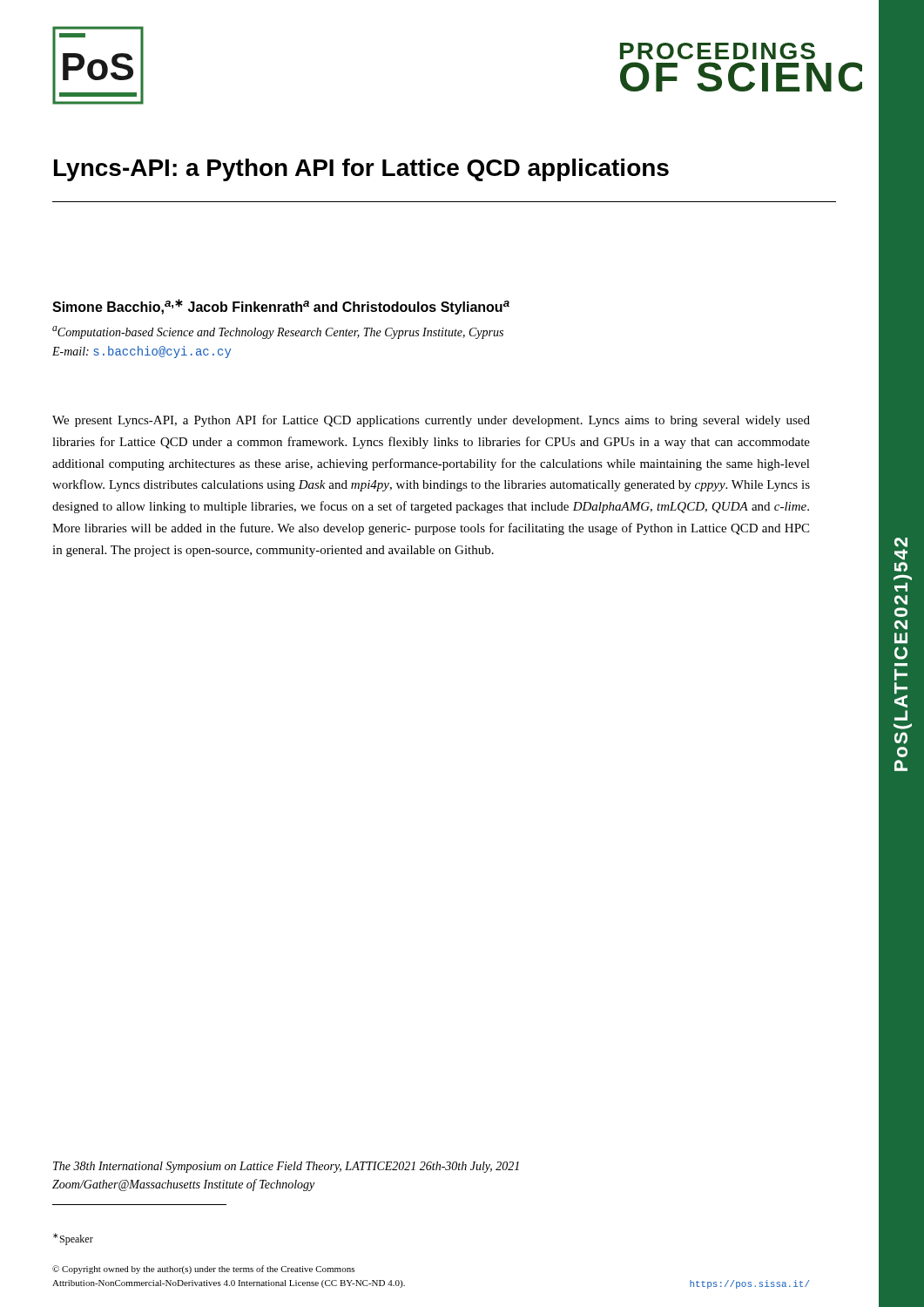The image size is (924, 1307).
Task: Find the block starting "aComputation-based Science and Technology Research Center,"
Action: [278, 331]
